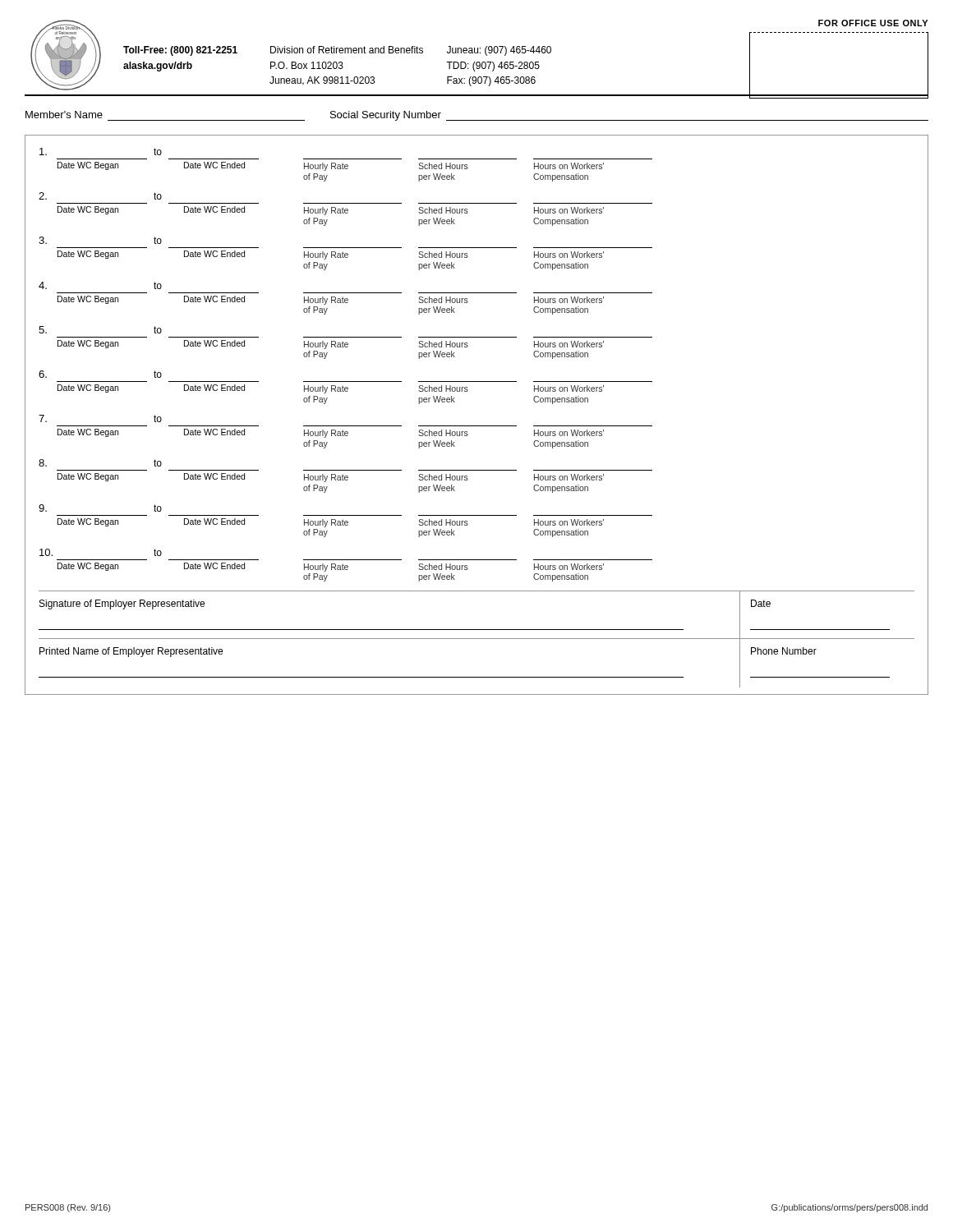Click a logo

point(70,56)
